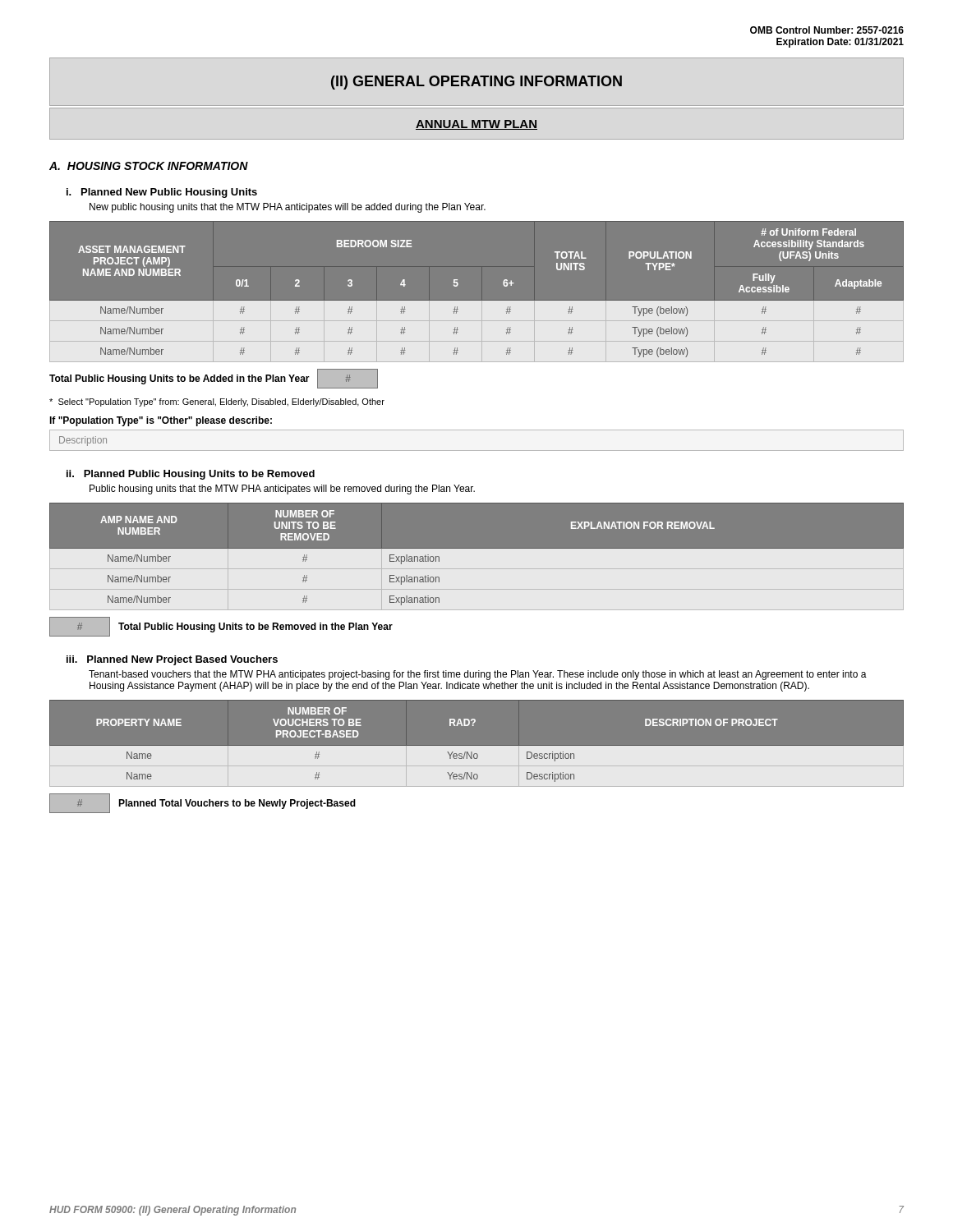
Task: Find the block on this page that starts "Total Public Housing Units to be Removed"
Action: (221, 627)
